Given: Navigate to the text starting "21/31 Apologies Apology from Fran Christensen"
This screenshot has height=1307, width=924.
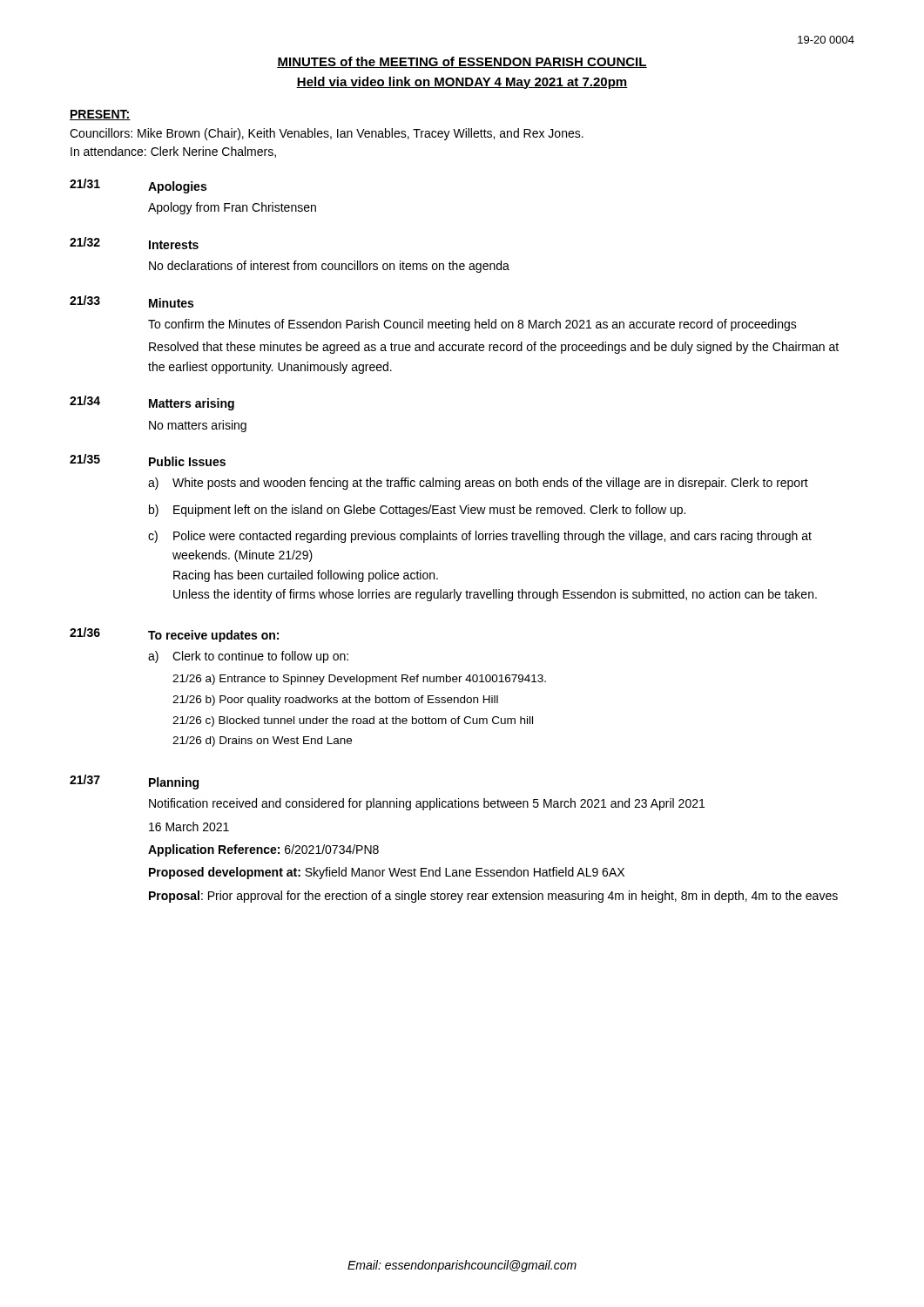Looking at the screenshot, I should coord(91,186).
